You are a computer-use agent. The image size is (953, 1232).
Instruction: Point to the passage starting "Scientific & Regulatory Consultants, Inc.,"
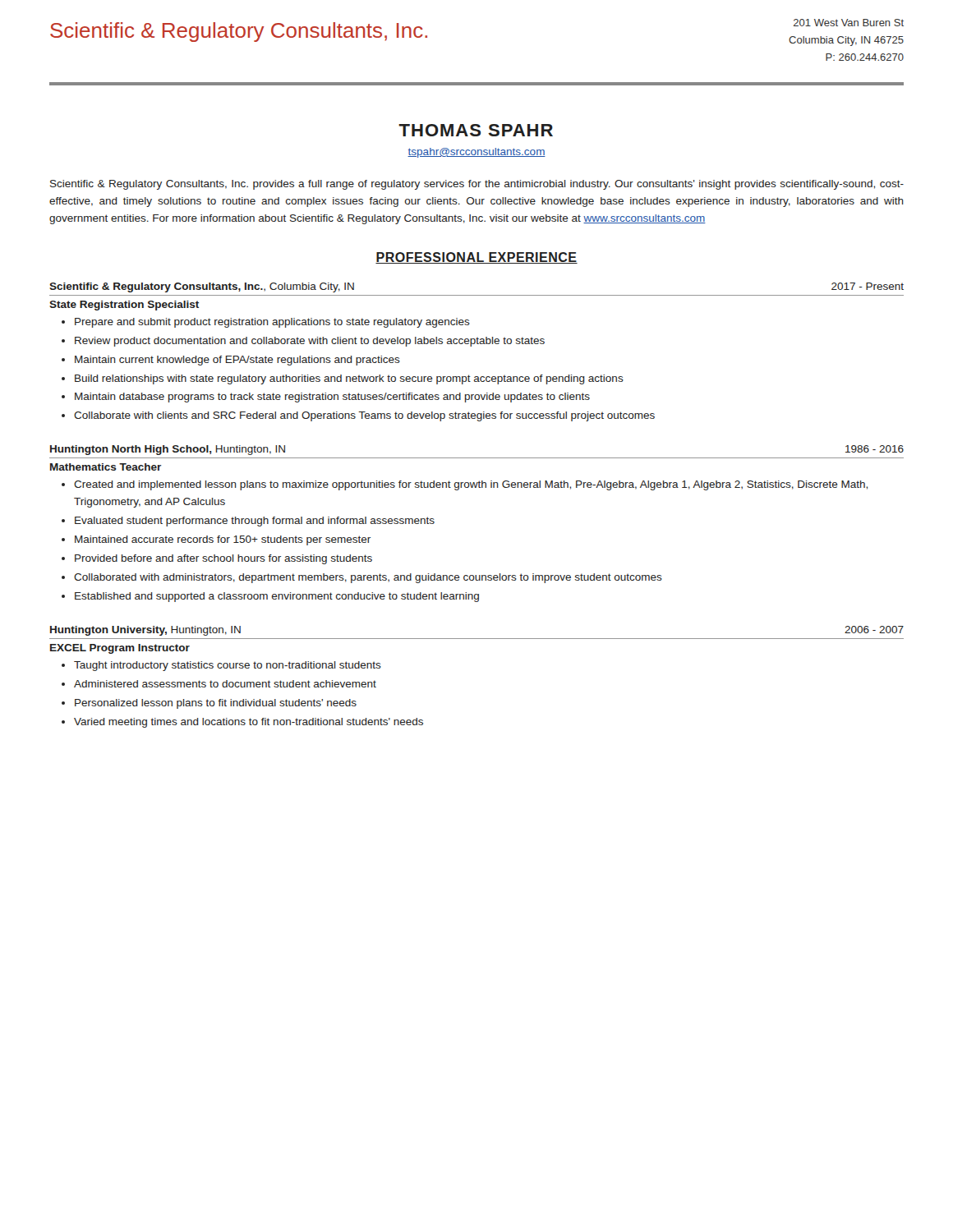point(476,286)
